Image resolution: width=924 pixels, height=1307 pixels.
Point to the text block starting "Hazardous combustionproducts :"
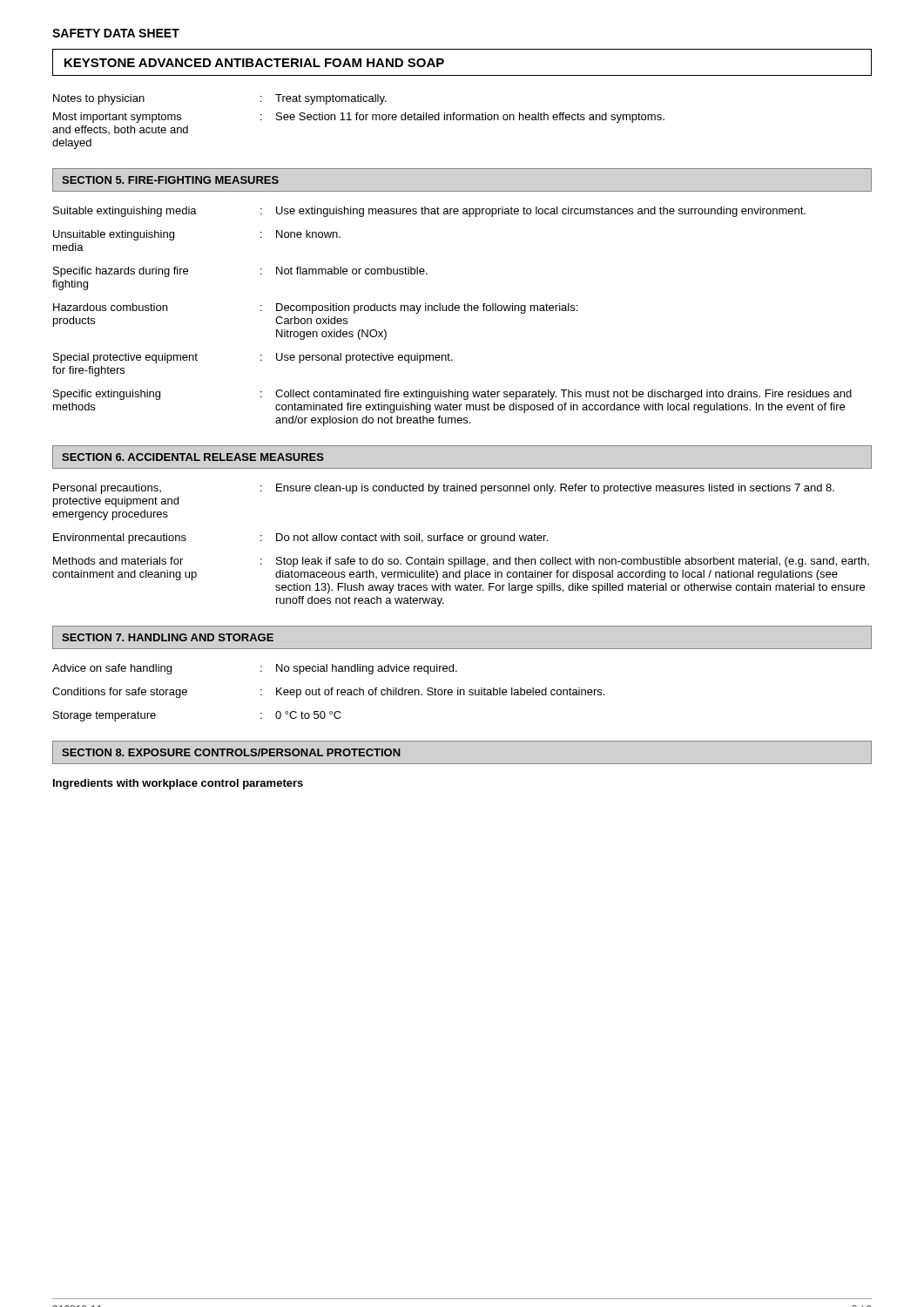coord(462,320)
